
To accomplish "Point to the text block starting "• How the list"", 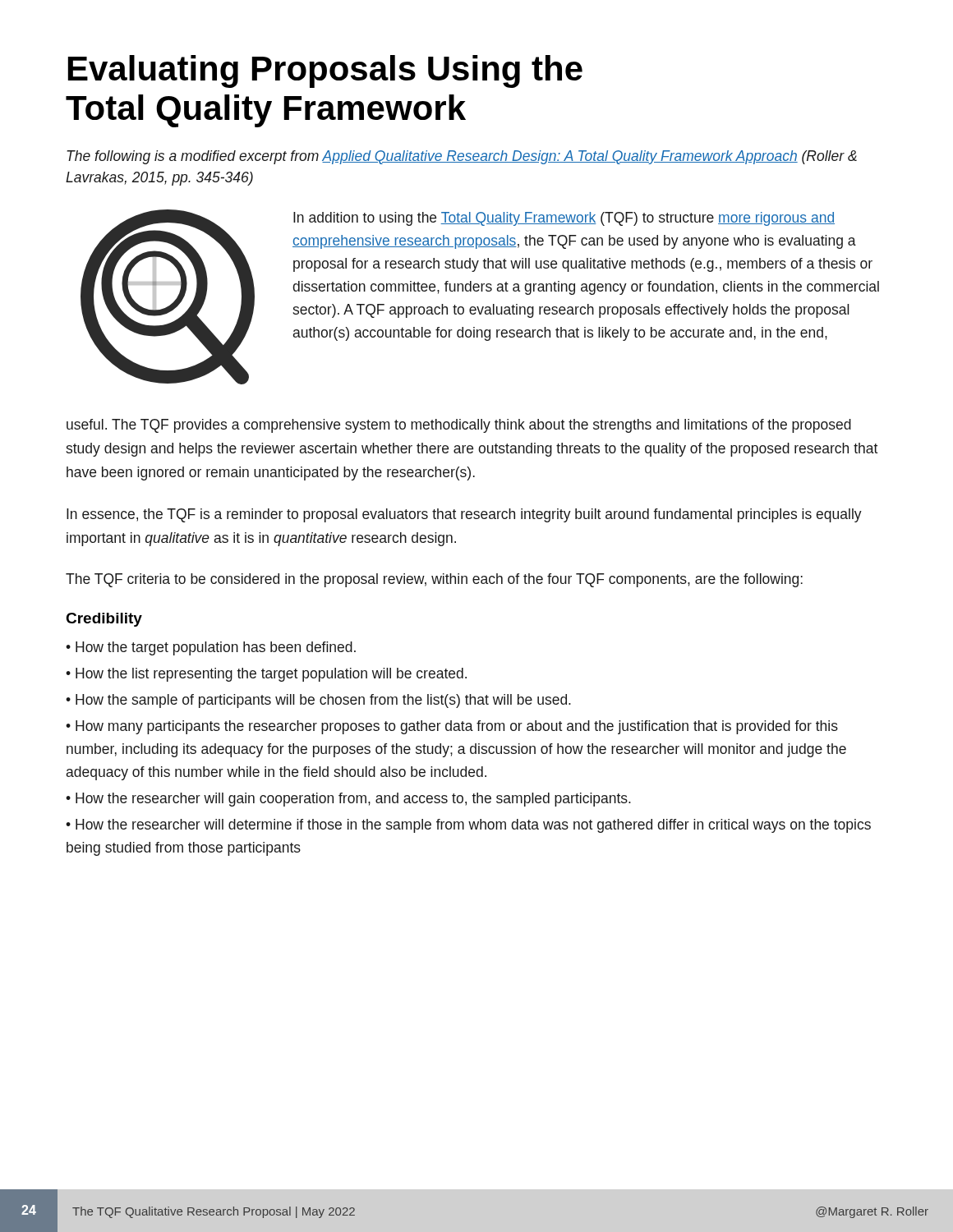I will click(x=267, y=674).
